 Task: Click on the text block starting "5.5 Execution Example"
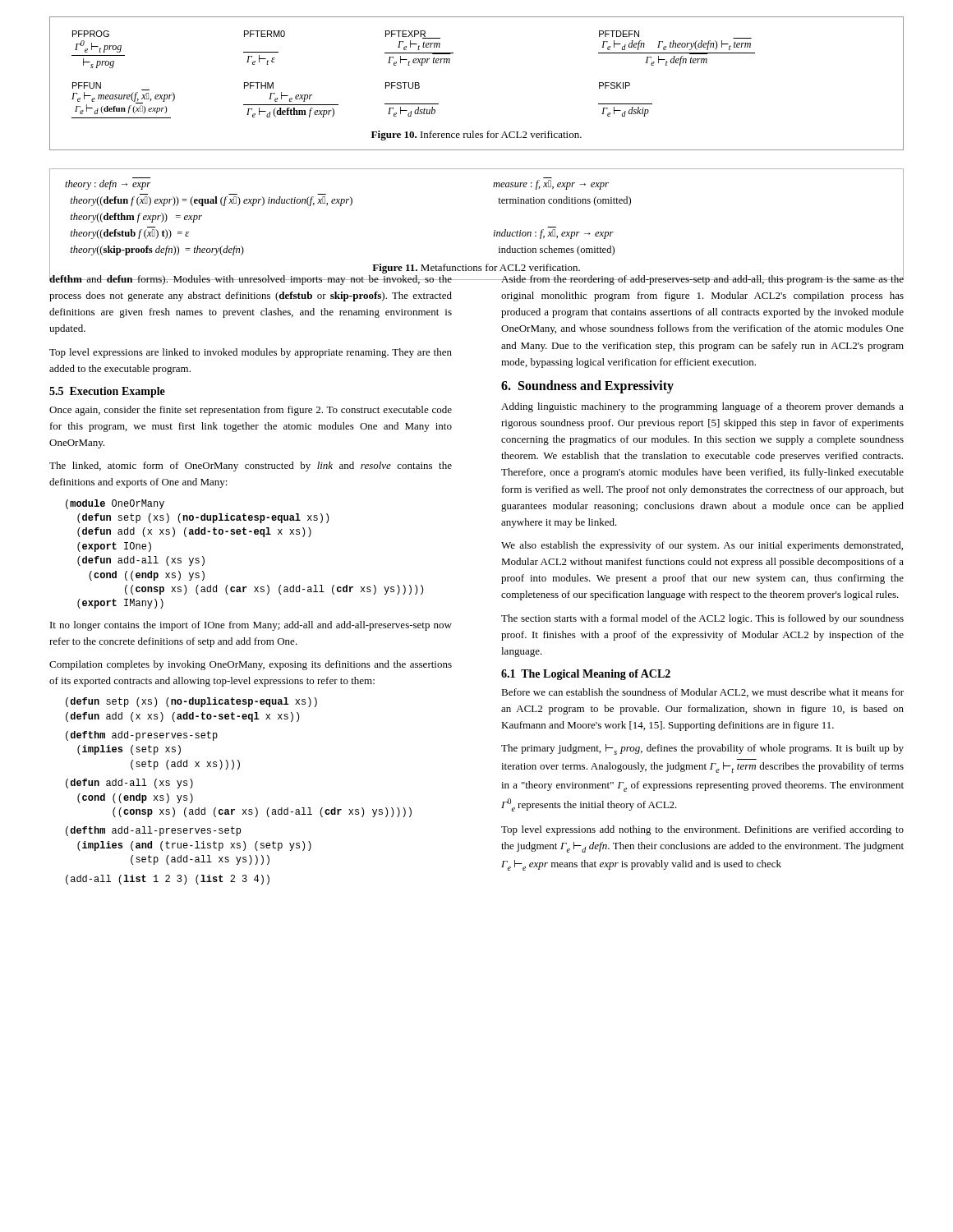(x=107, y=391)
